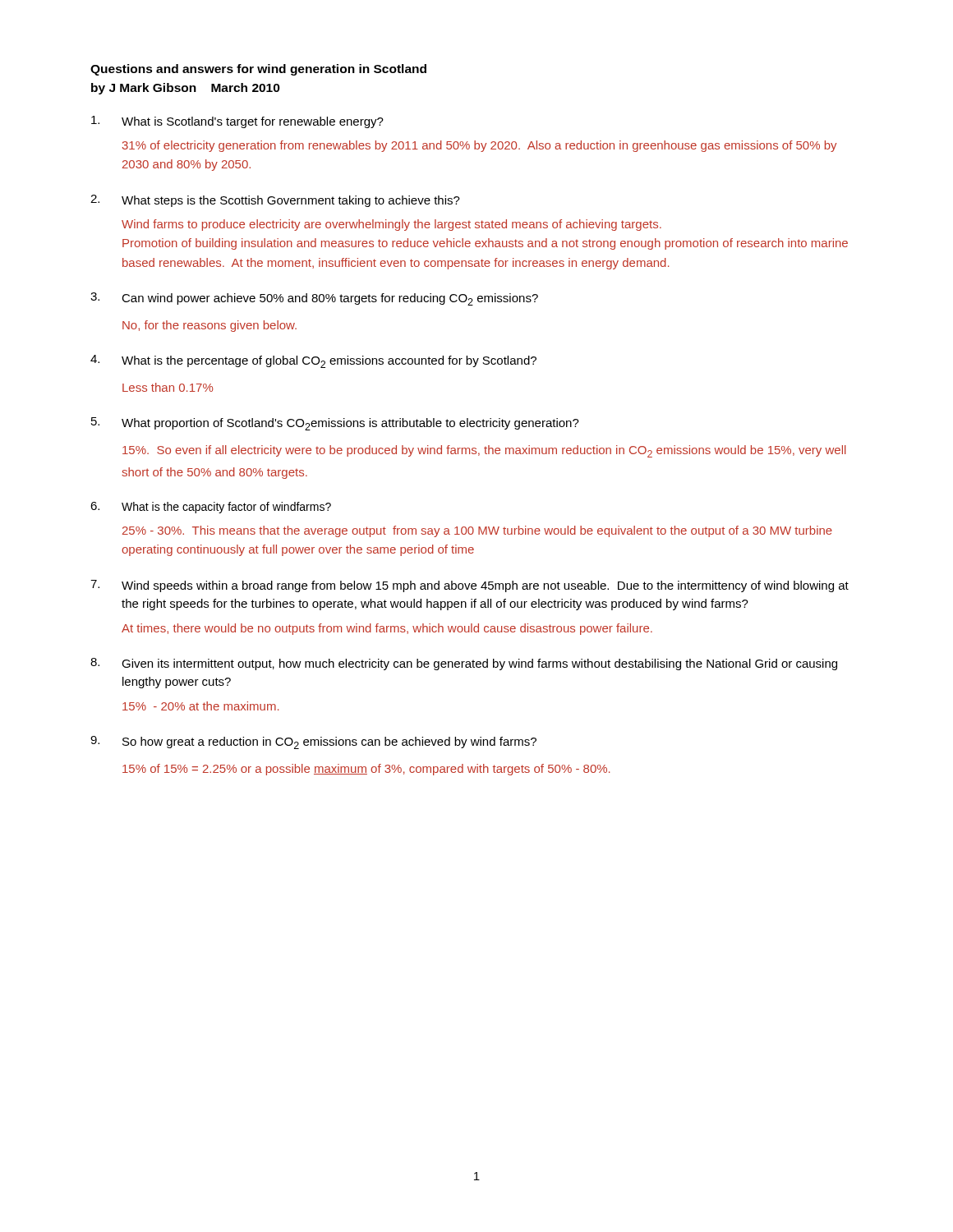Click on the block starting "6. What is the"

click(x=476, y=531)
